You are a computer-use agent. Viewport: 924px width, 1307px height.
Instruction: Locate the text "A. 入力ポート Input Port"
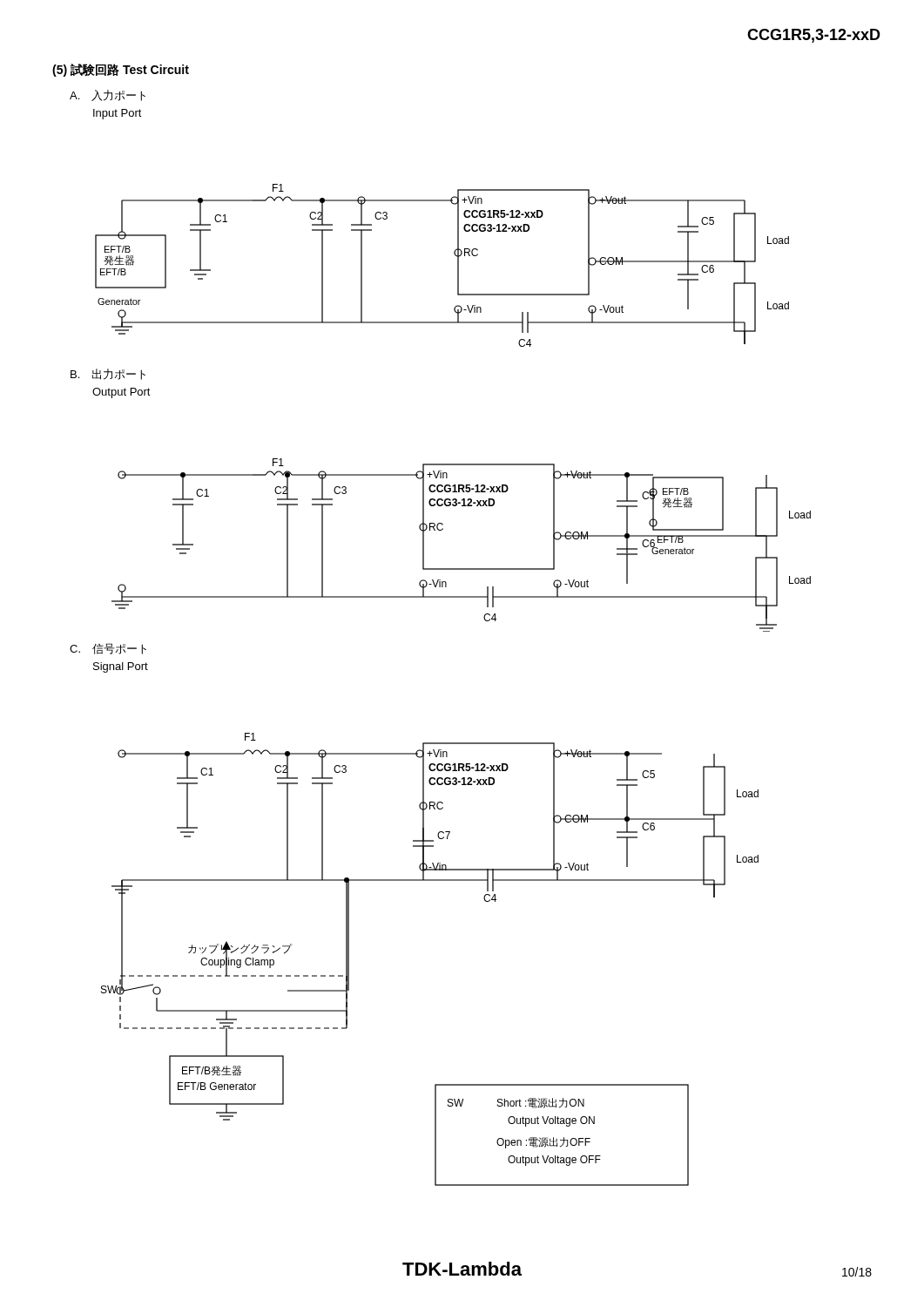pyautogui.click(x=109, y=104)
